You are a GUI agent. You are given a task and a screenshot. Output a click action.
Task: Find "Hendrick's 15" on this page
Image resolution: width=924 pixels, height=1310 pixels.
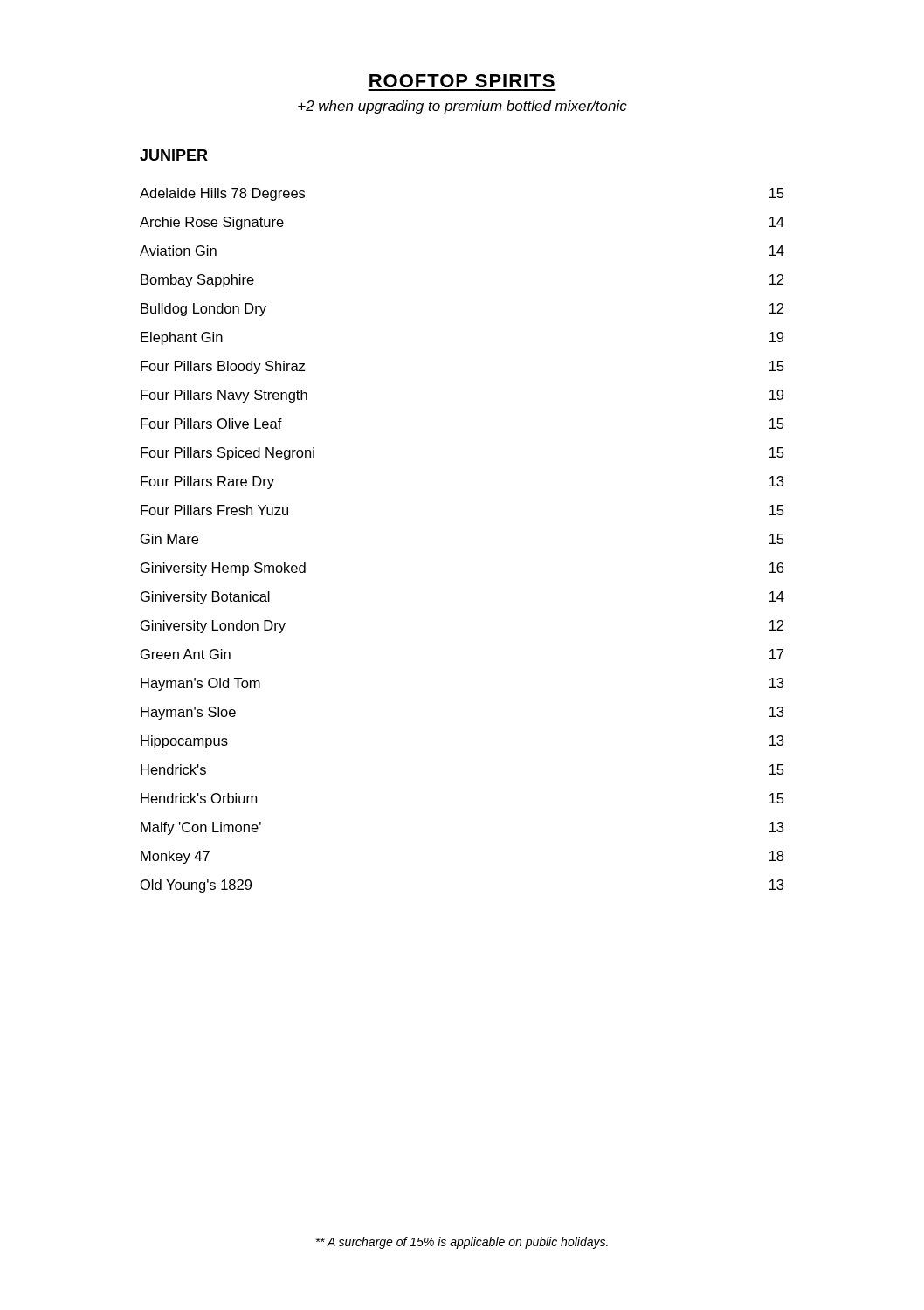[171, 768]
